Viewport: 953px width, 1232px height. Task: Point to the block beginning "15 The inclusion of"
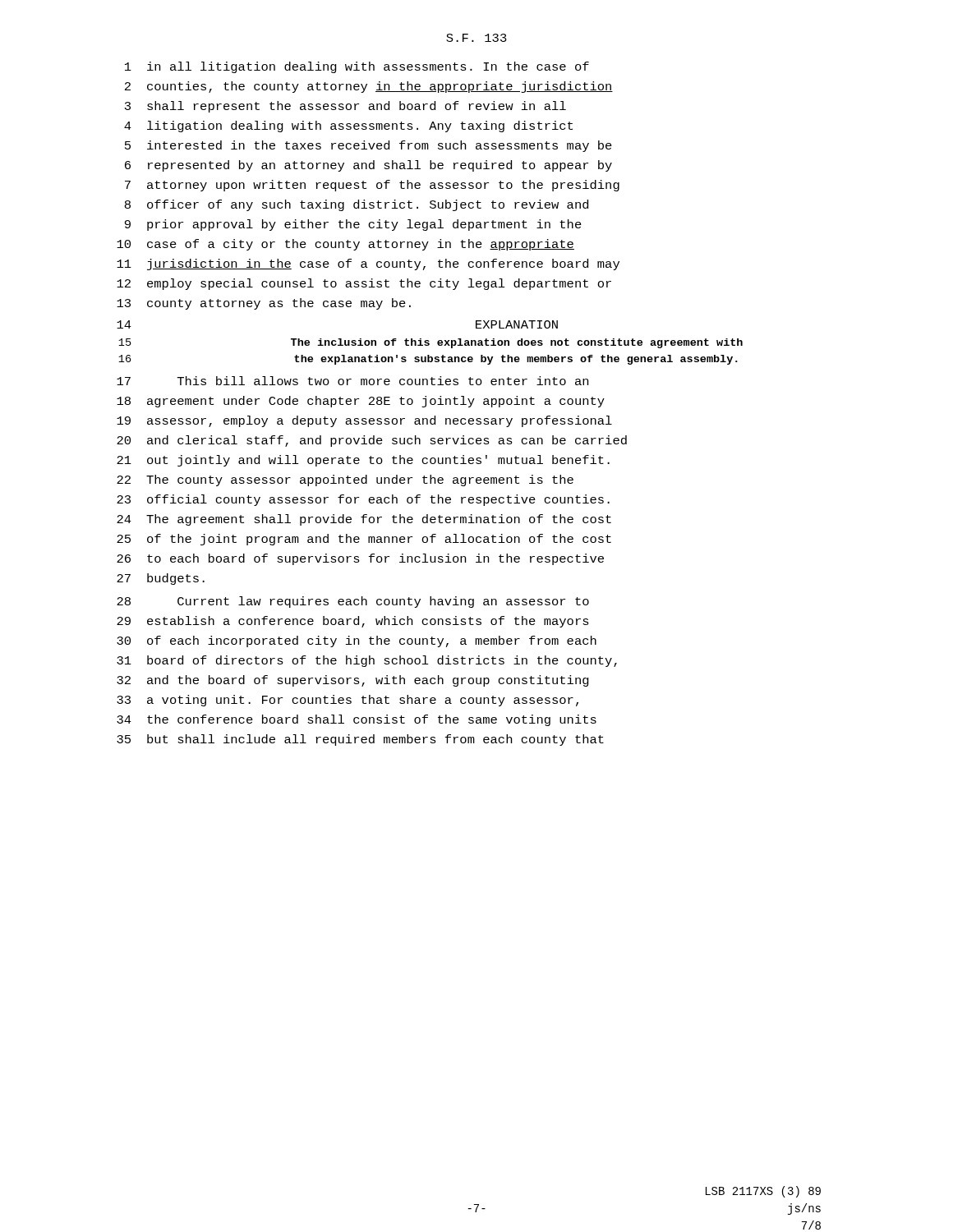tap(488, 352)
